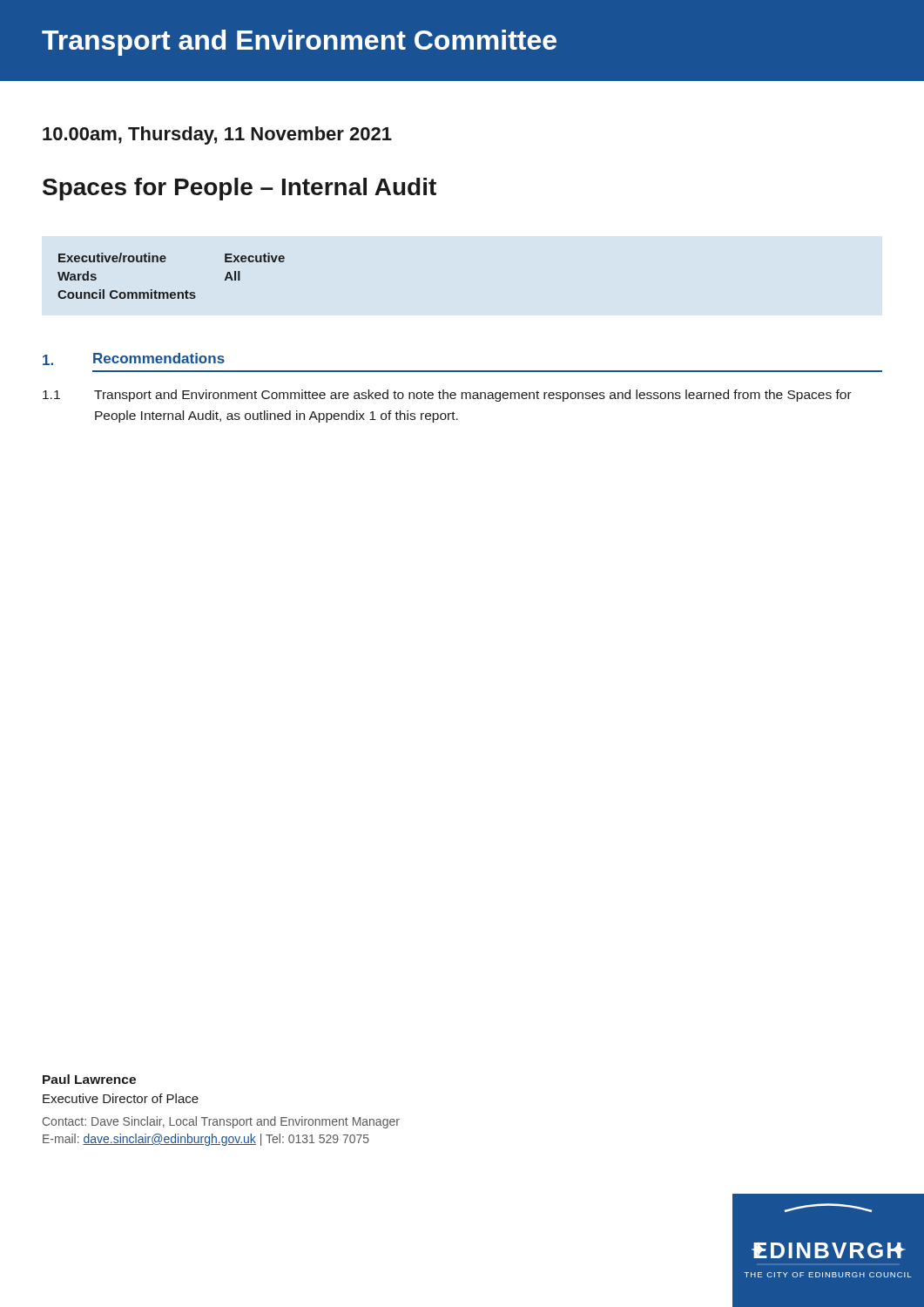Click on the logo
The width and height of the screenshot is (924, 1307).
pyautogui.click(x=828, y=1250)
